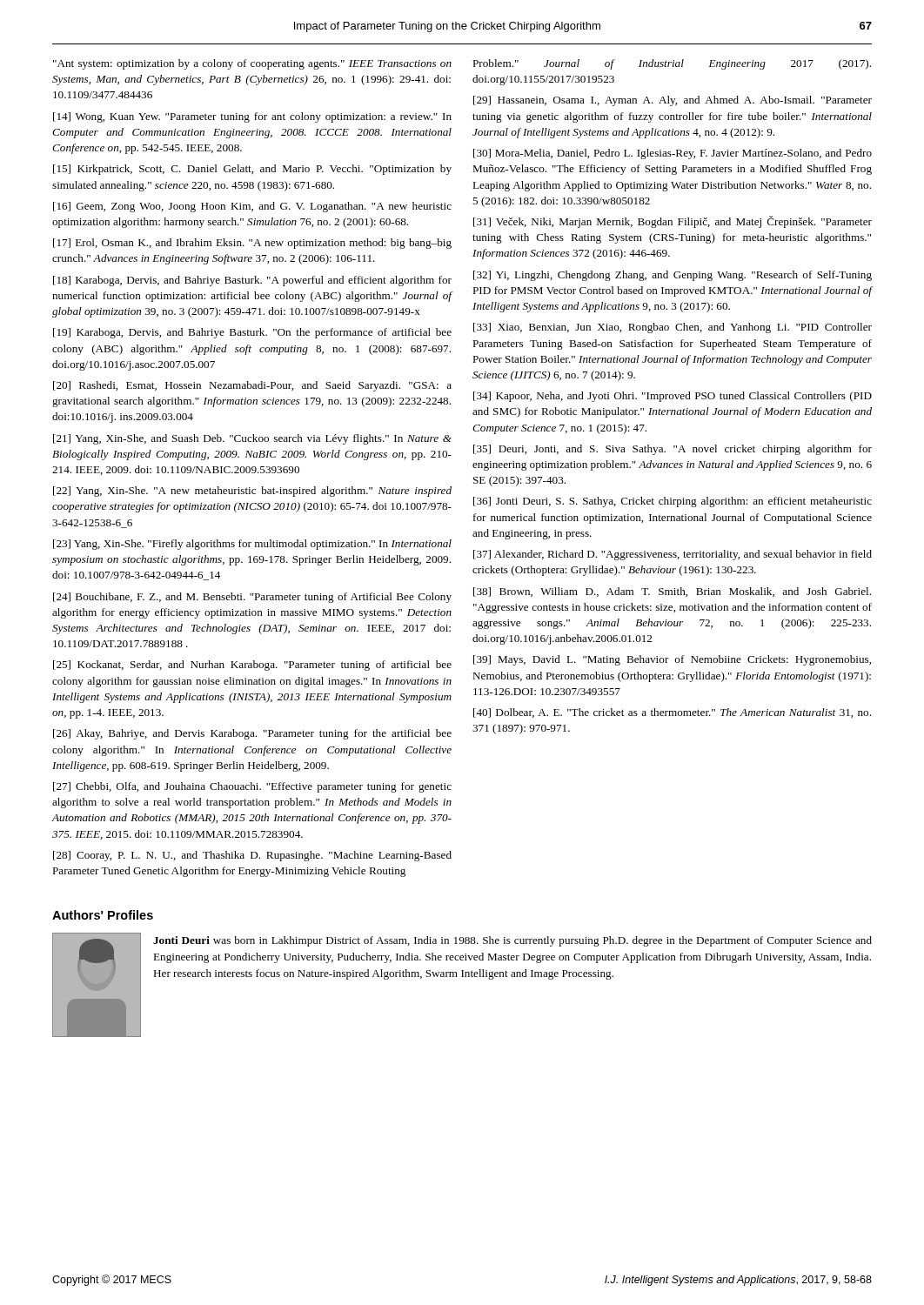Viewport: 924px width, 1305px height.
Task: Point to the block beginning "[19] Karaboga, Dervis,"
Action: (252, 348)
